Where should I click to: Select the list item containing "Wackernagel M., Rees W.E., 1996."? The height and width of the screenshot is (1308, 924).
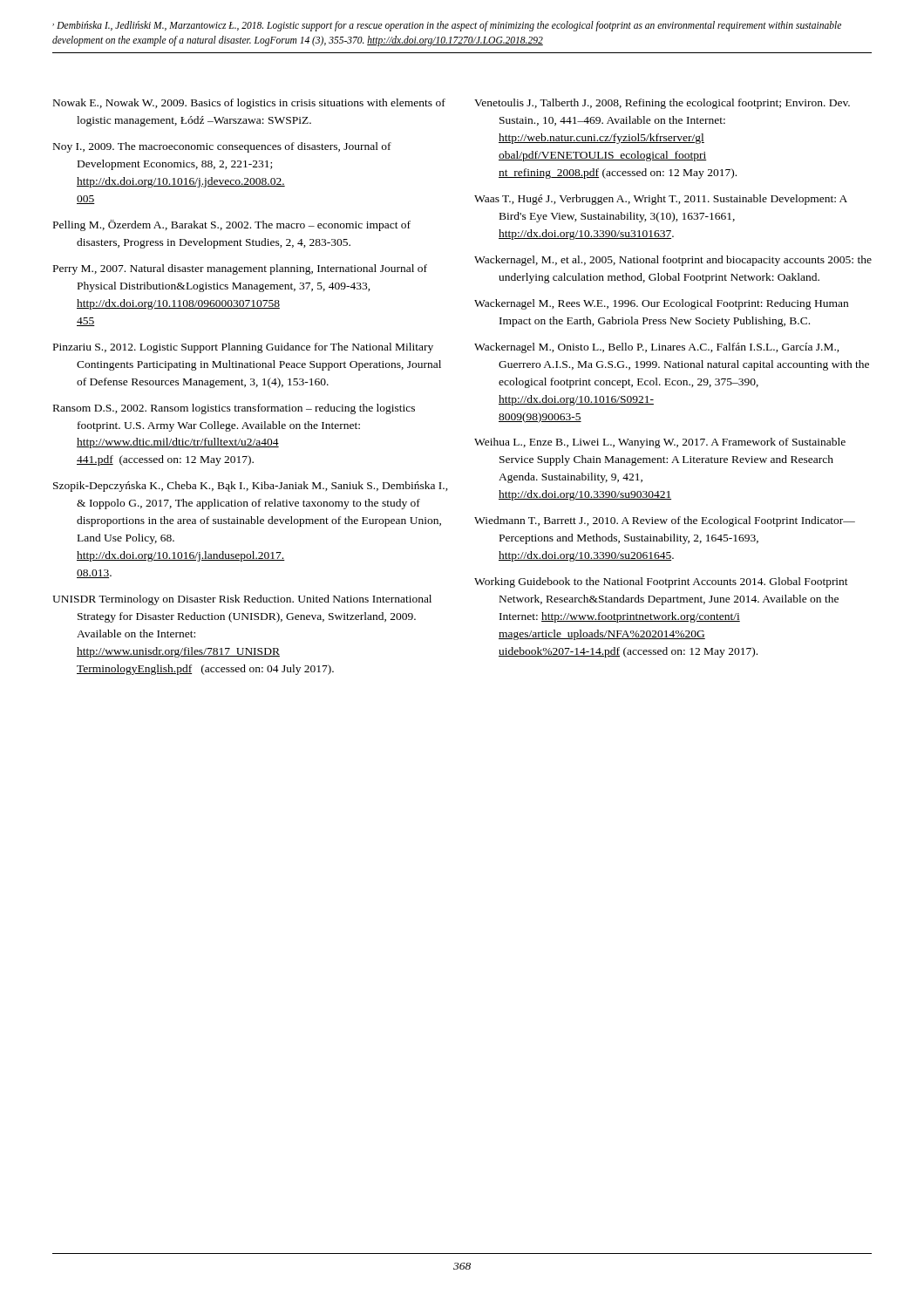661,312
